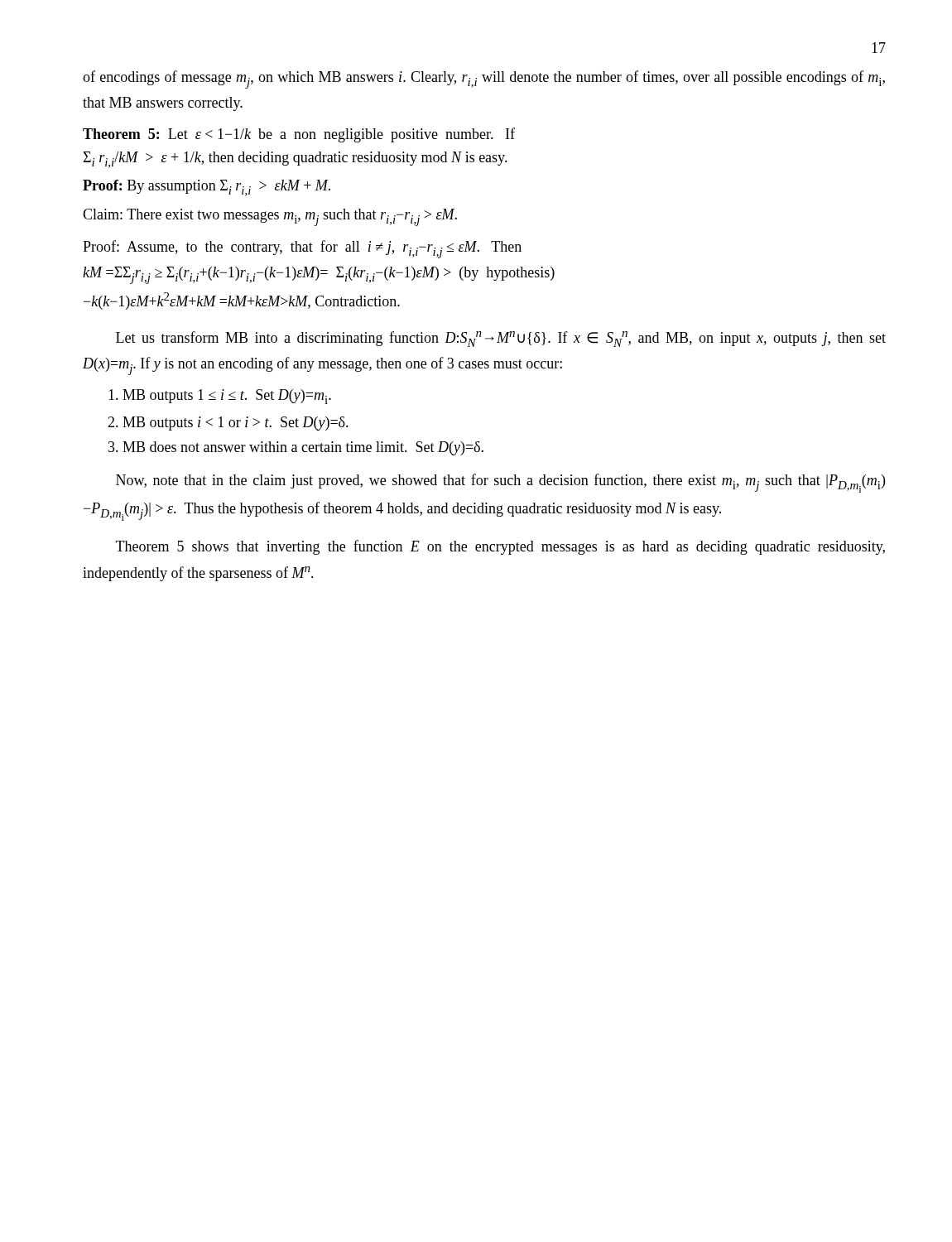Click on the region starting "Proof: Assume, to the contrary, that for"

(x=319, y=274)
